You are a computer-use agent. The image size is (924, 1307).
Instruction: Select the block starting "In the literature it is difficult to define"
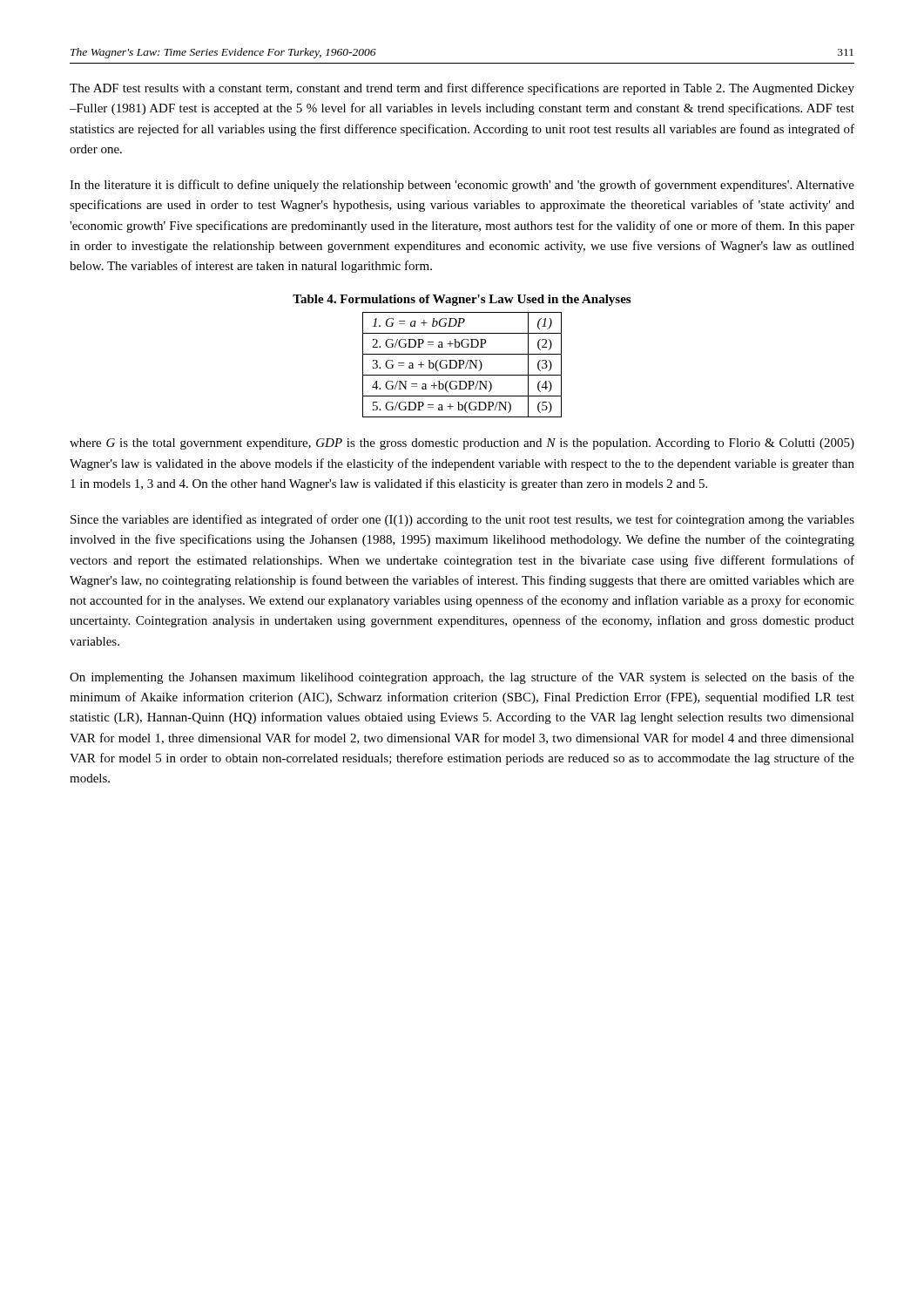point(462,226)
